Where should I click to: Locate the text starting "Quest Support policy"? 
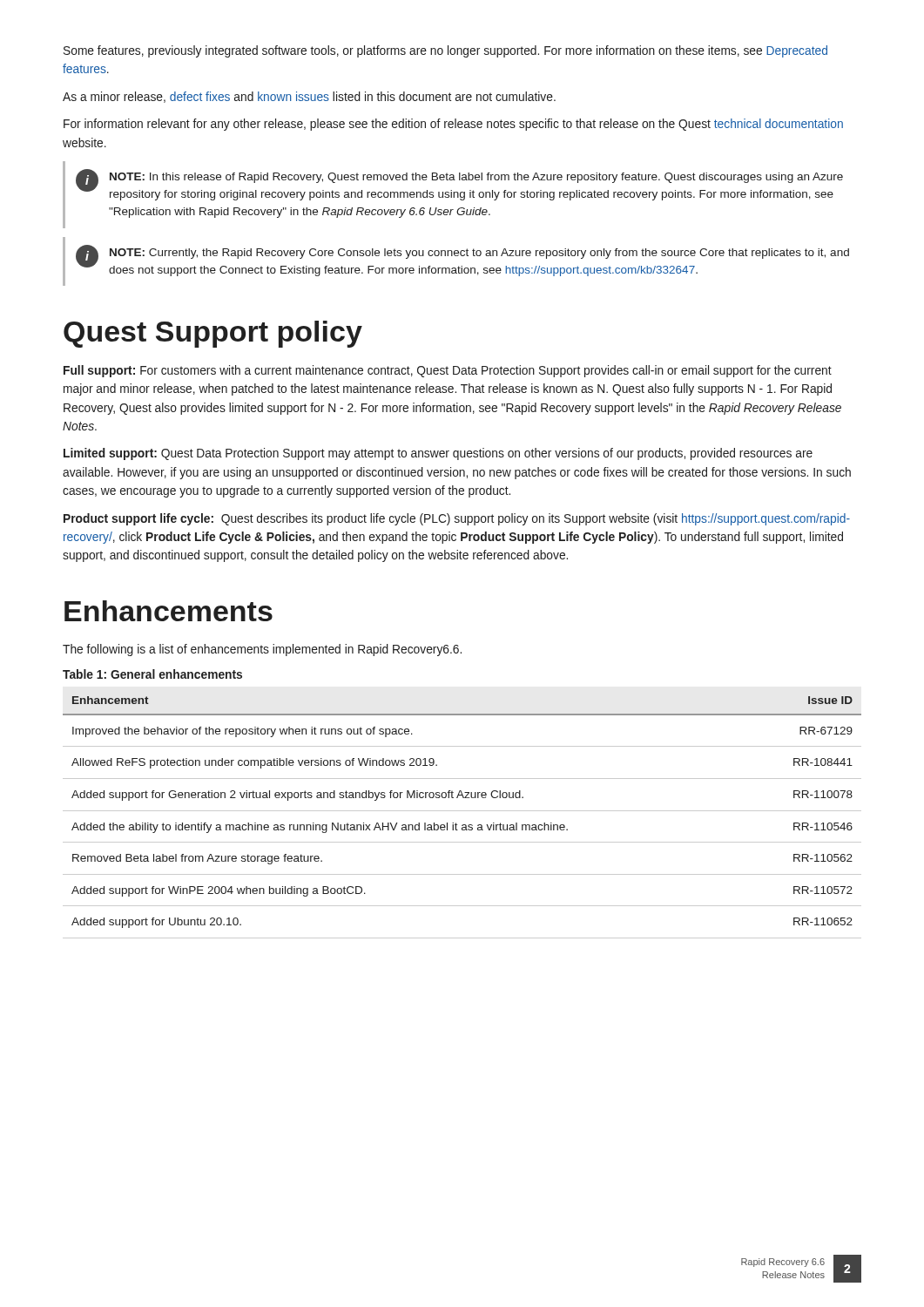click(212, 331)
